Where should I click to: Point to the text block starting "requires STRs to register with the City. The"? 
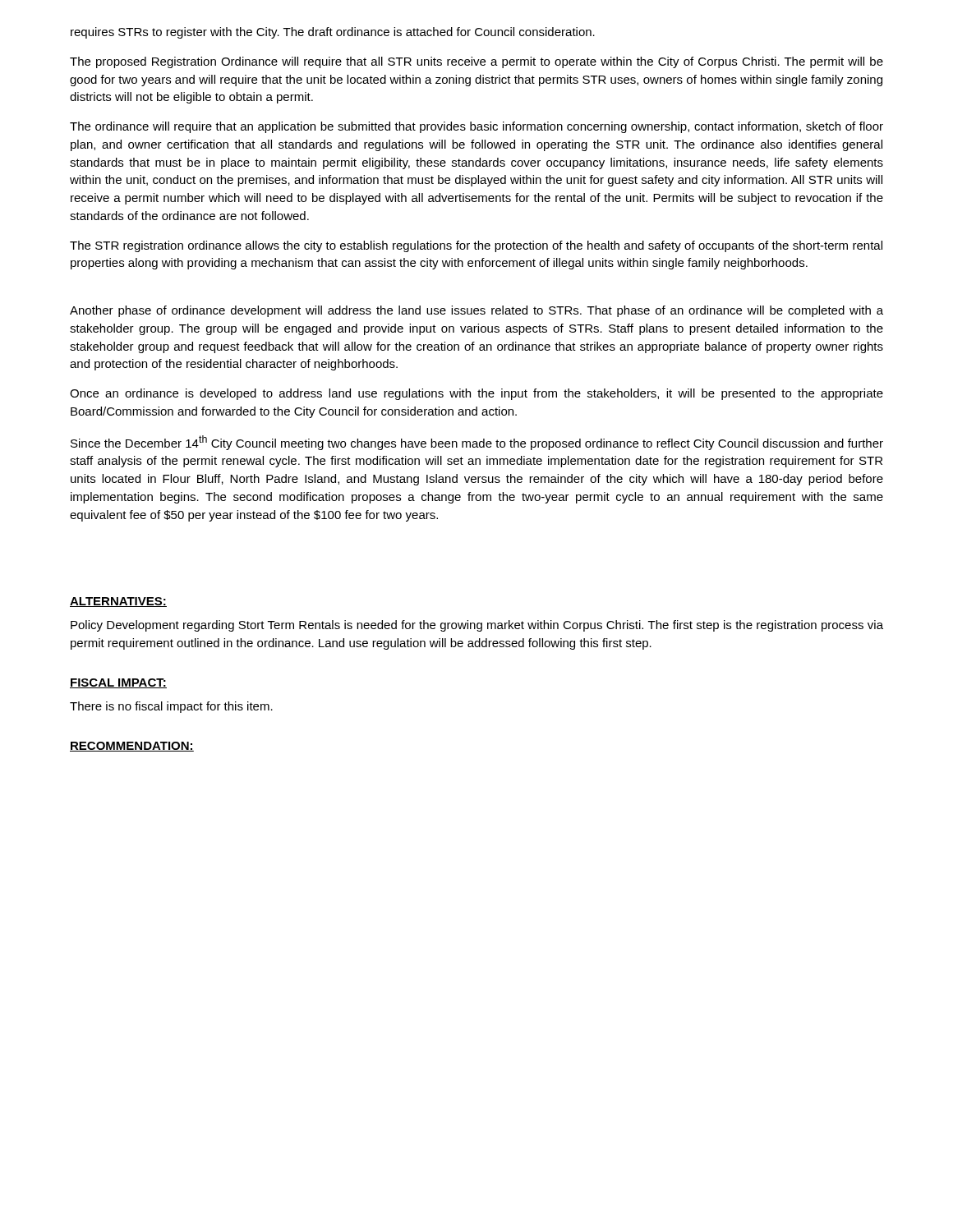point(333,32)
